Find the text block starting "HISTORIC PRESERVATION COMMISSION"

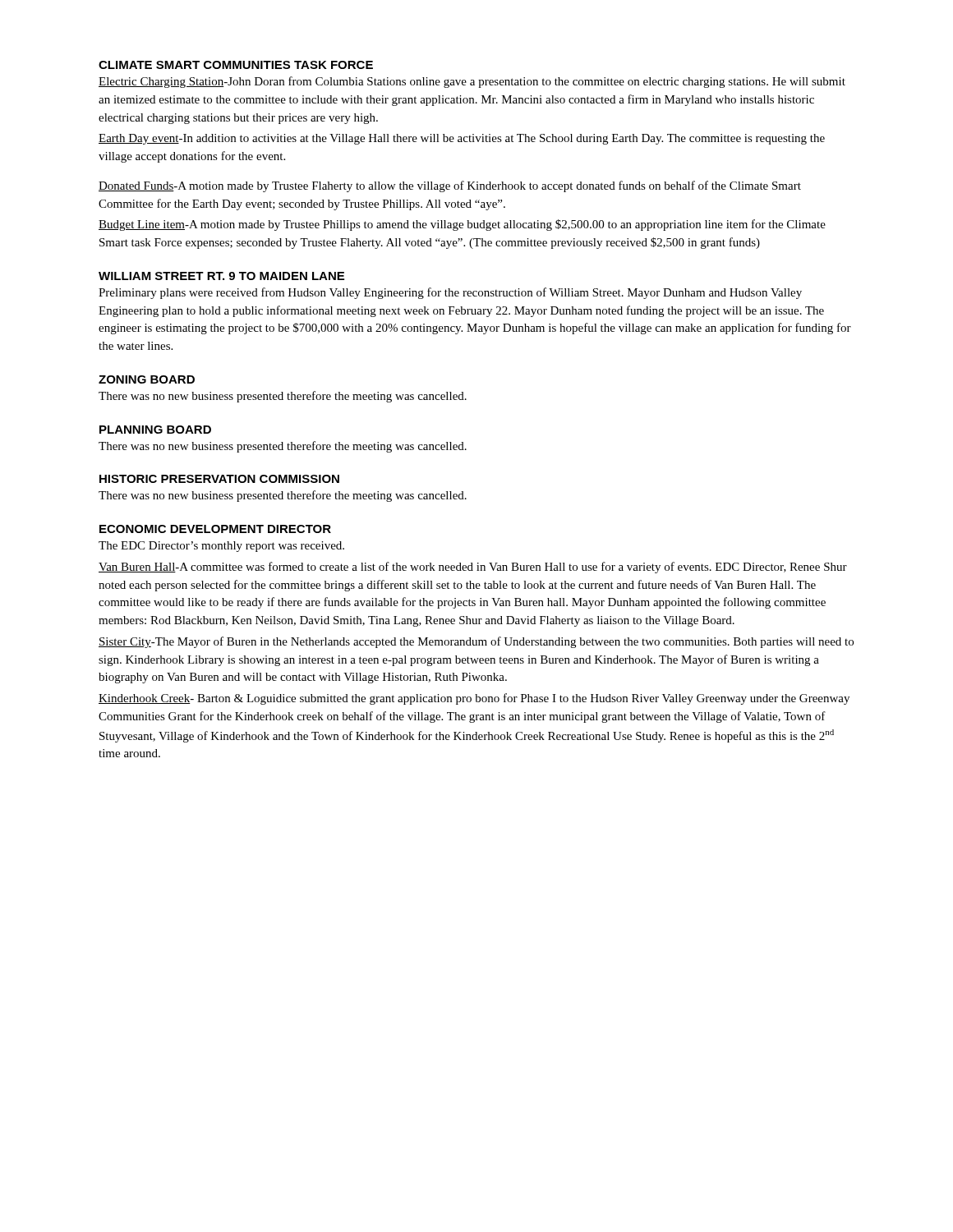click(x=219, y=479)
